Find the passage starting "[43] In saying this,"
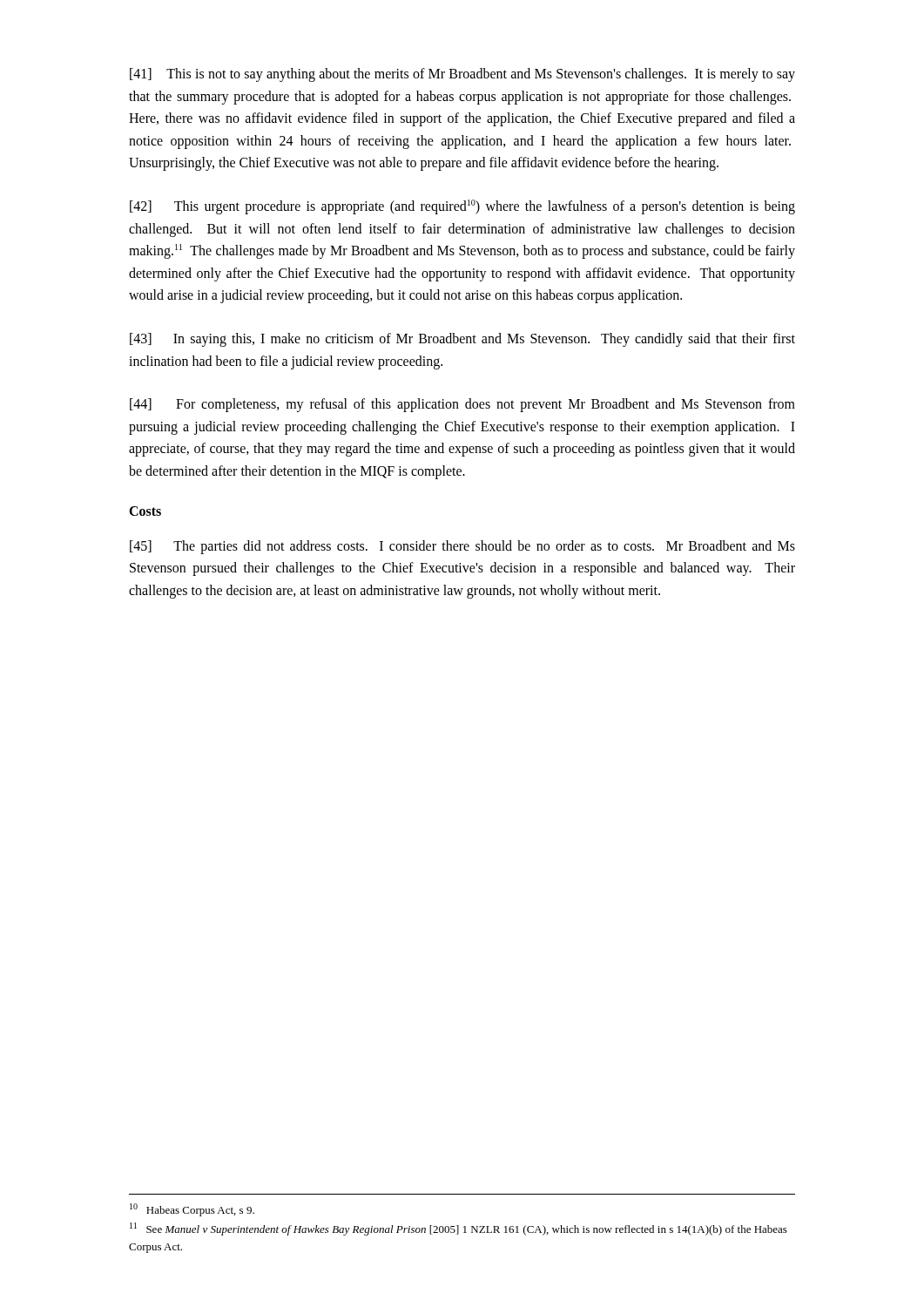 click(462, 350)
